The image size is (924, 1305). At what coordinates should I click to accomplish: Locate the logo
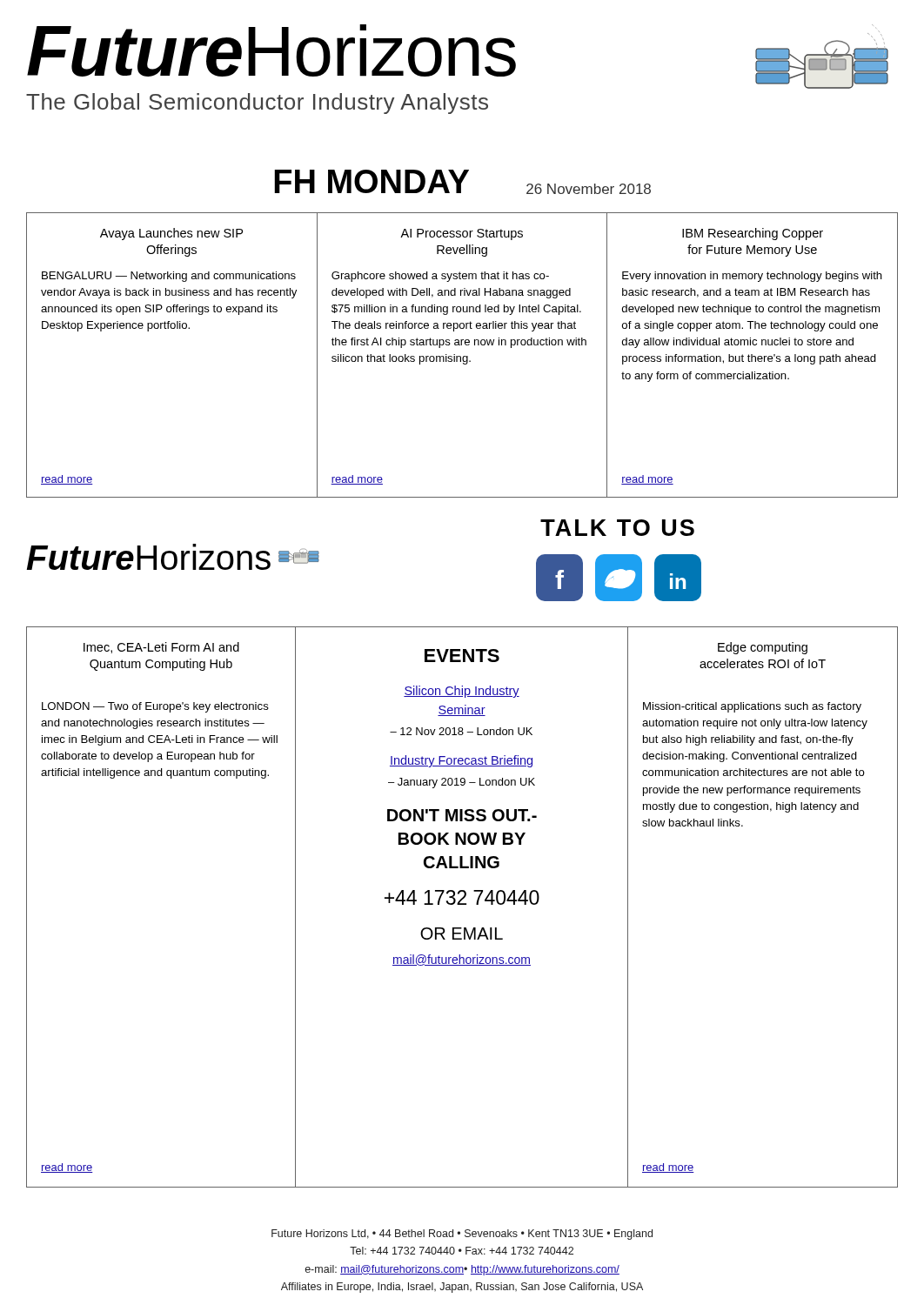174,557
